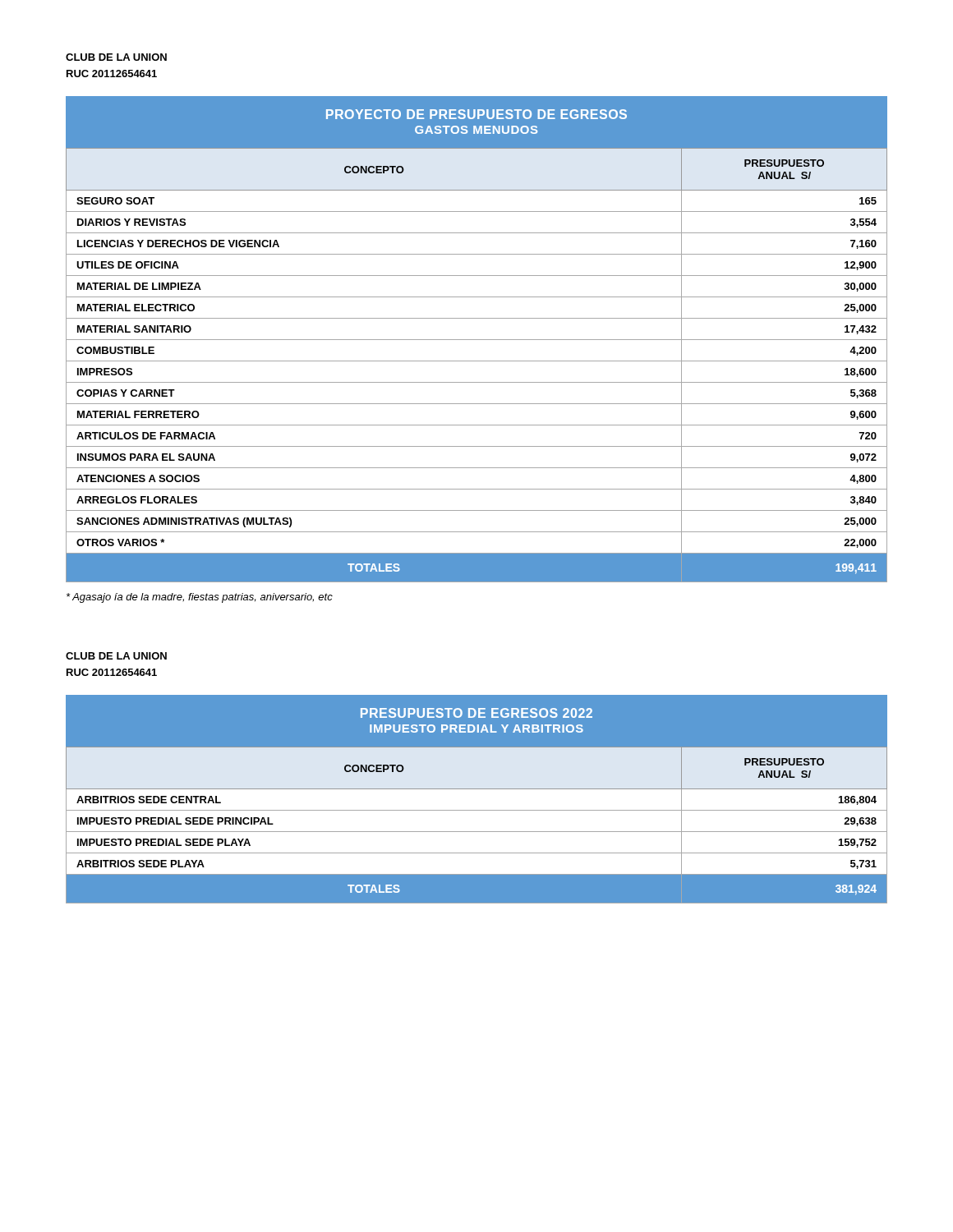The image size is (953, 1232).
Task: Find the table that mentions "MATERIAL ELECTRICO"
Action: coord(476,365)
